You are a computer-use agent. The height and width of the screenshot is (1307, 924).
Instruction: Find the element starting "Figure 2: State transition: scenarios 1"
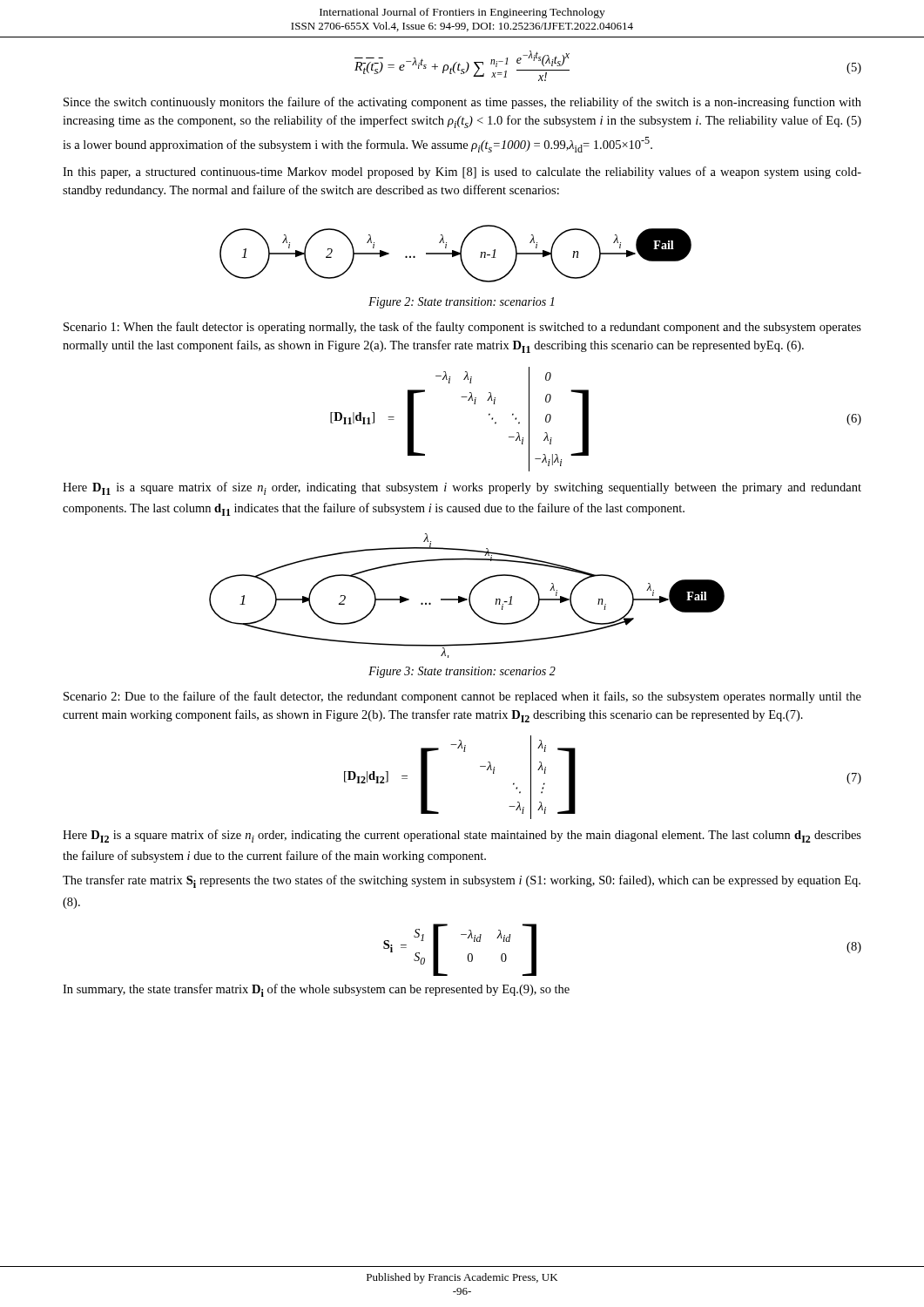[x=462, y=302]
